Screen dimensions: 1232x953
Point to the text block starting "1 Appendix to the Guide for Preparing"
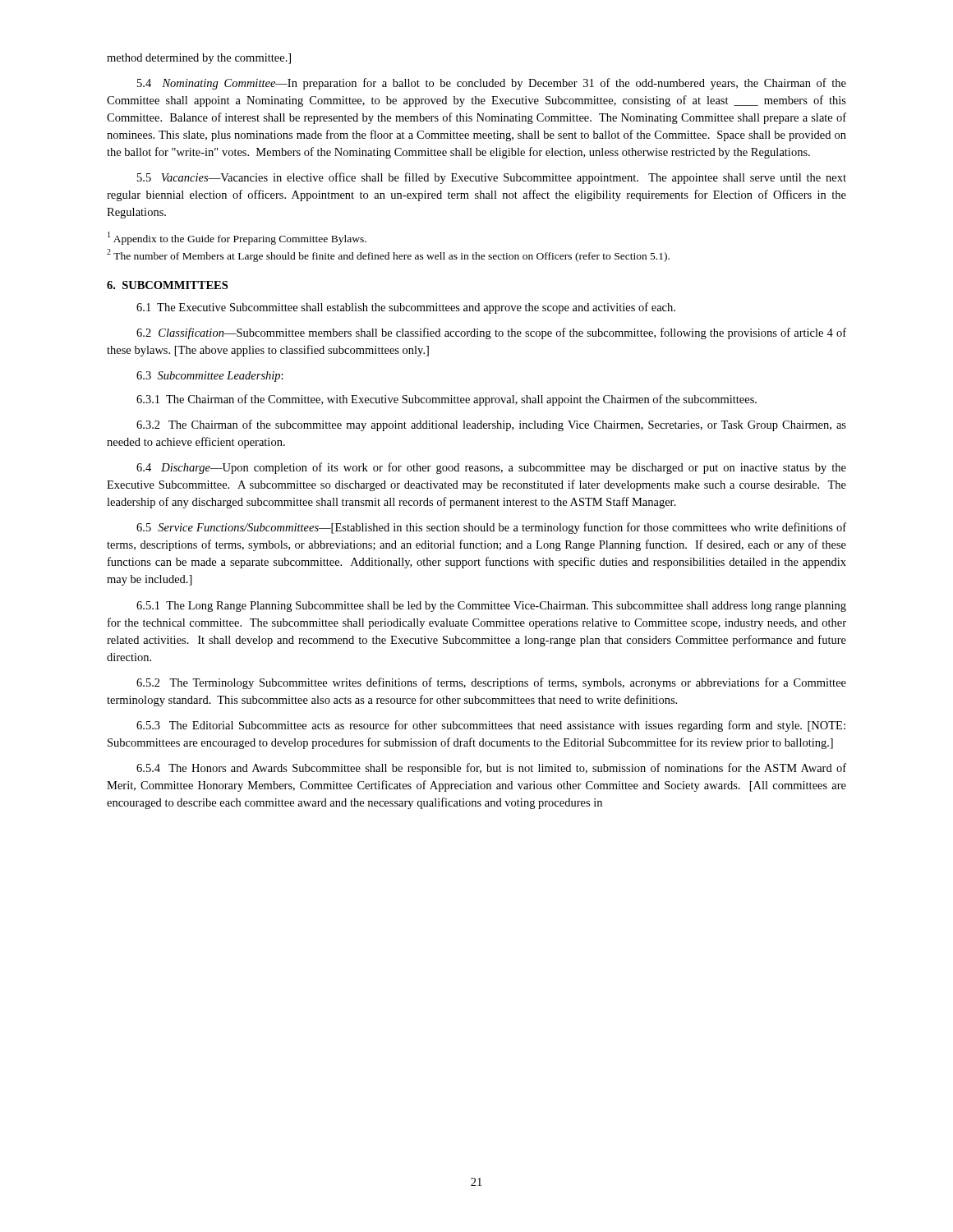476,247
